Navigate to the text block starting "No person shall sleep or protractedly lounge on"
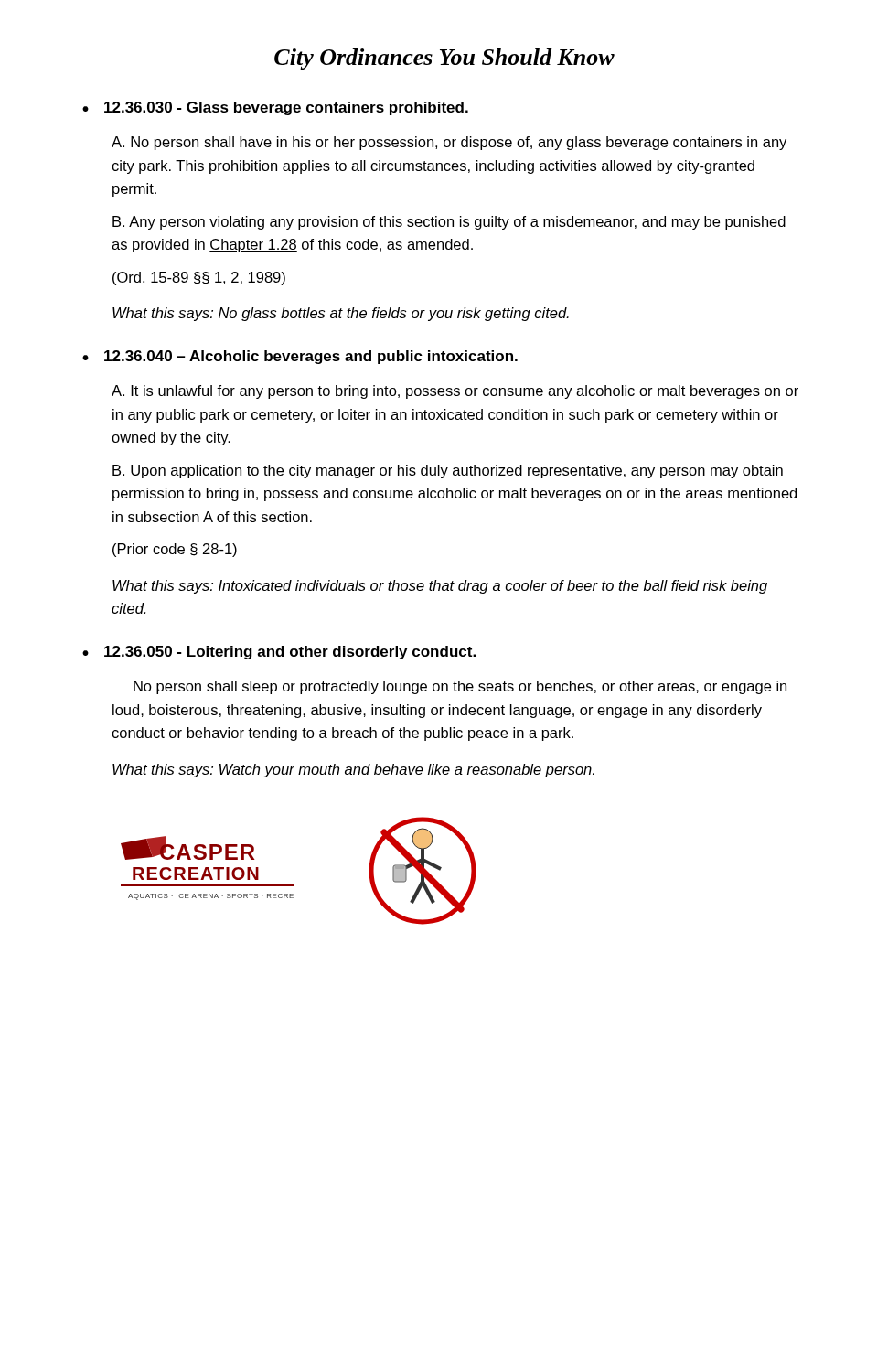The height and width of the screenshot is (1372, 888). point(459,710)
